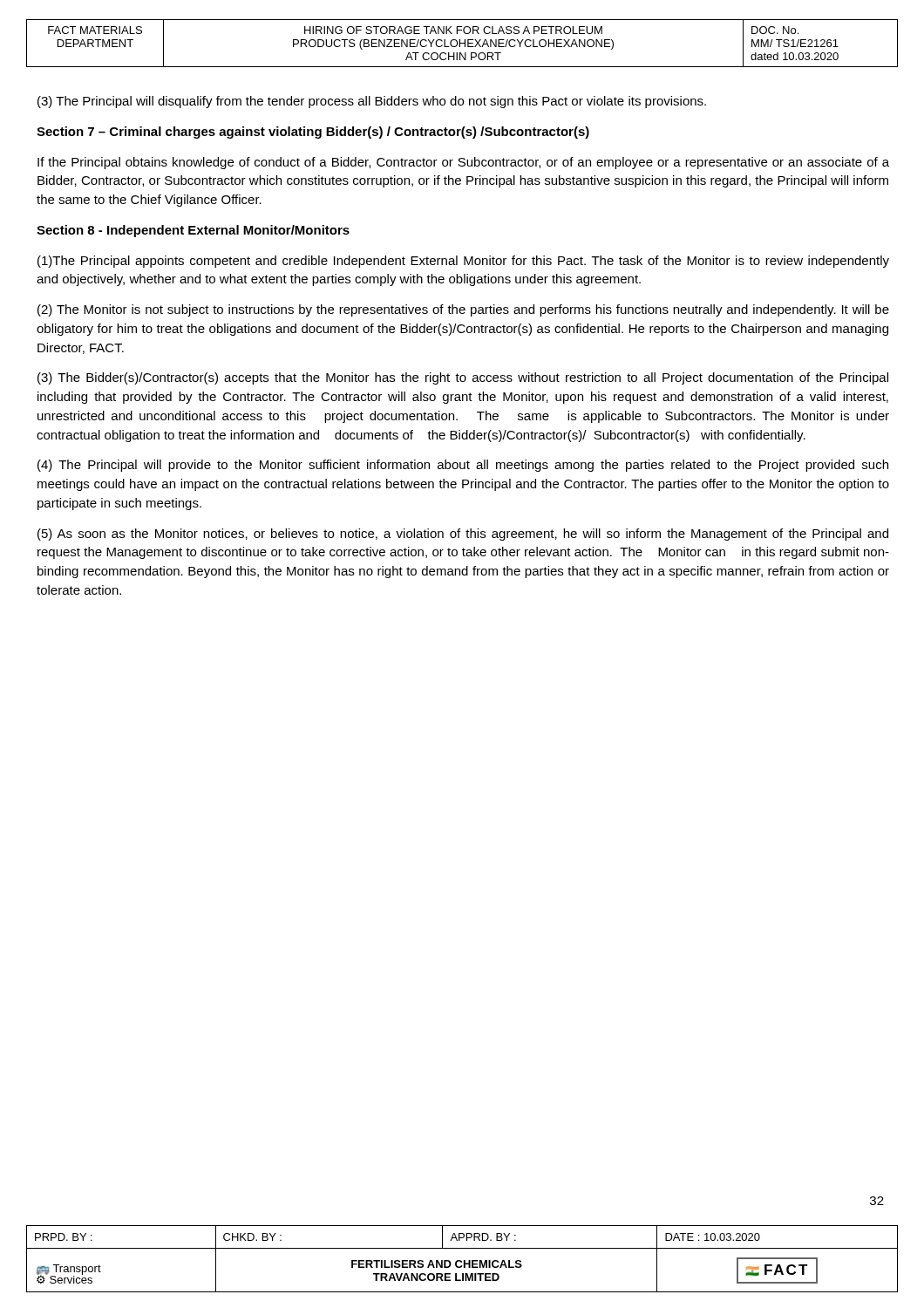Image resolution: width=924 pixels, height=1308 pixels.
Task: Find the block on this page that starts "(3) The Bidder(s)/Contractor(s) accepts that"
Action: tap(463, 406)
